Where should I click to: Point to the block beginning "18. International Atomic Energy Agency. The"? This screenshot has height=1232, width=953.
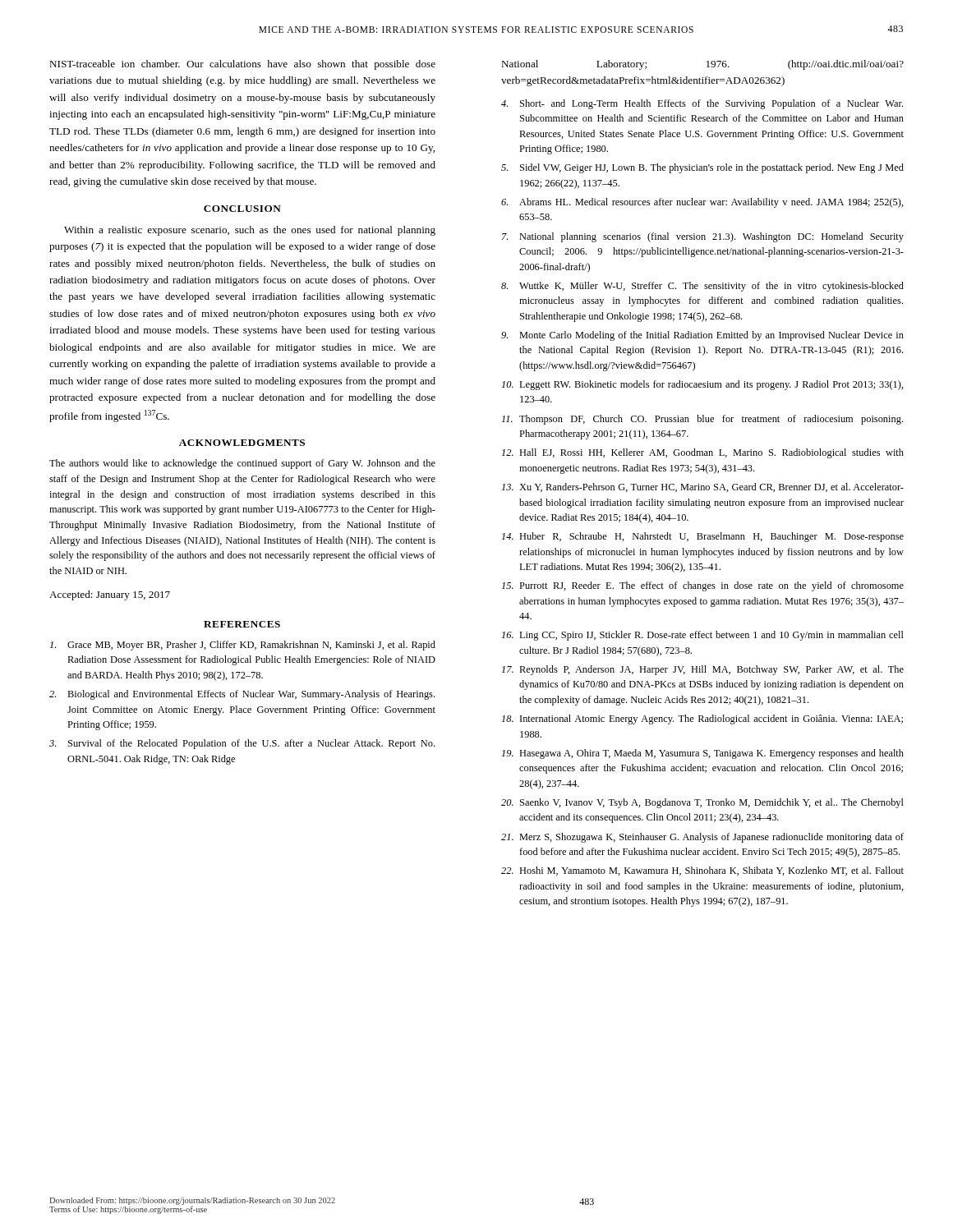[702, 727]
